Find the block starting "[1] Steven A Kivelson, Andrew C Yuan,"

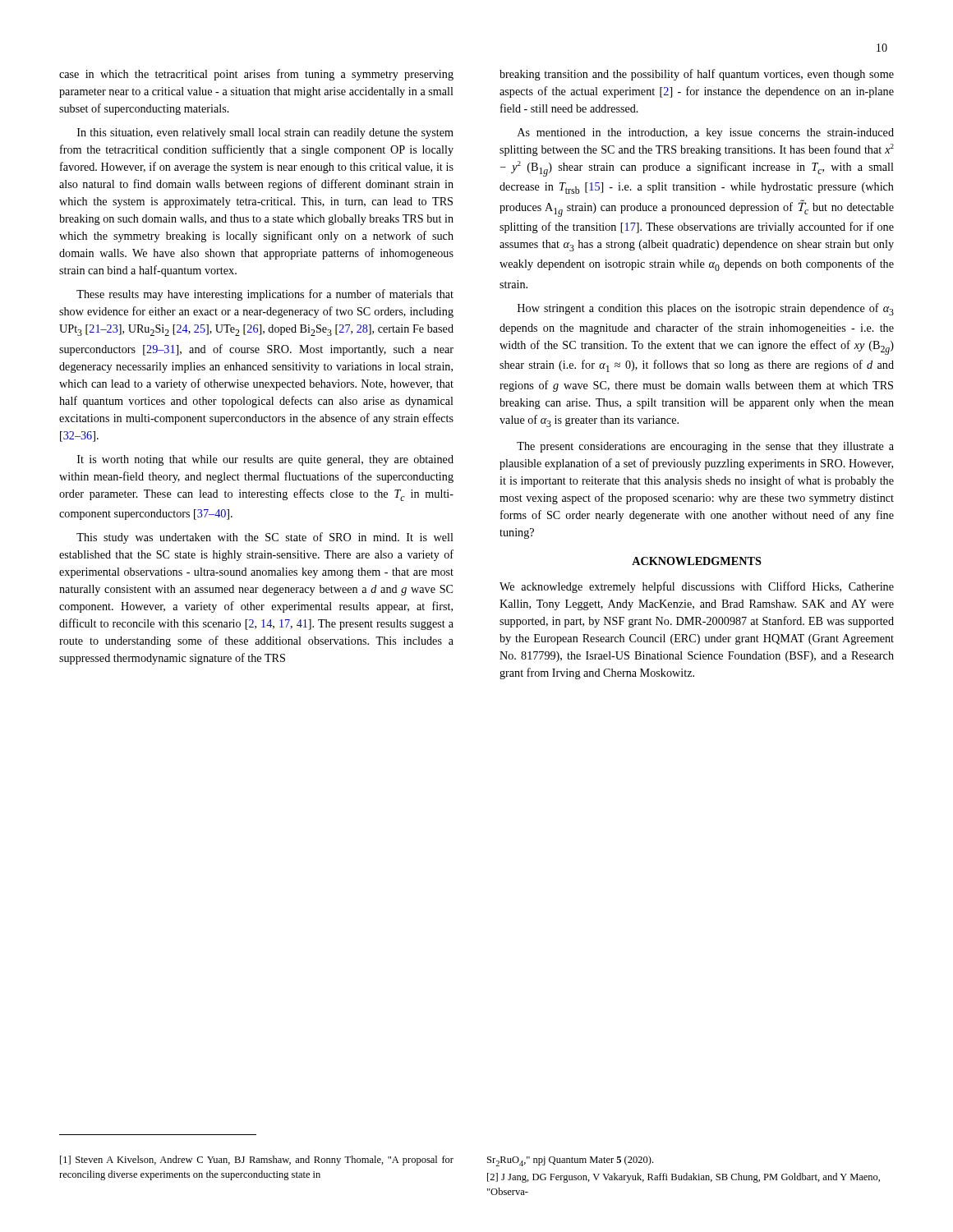256,1167
